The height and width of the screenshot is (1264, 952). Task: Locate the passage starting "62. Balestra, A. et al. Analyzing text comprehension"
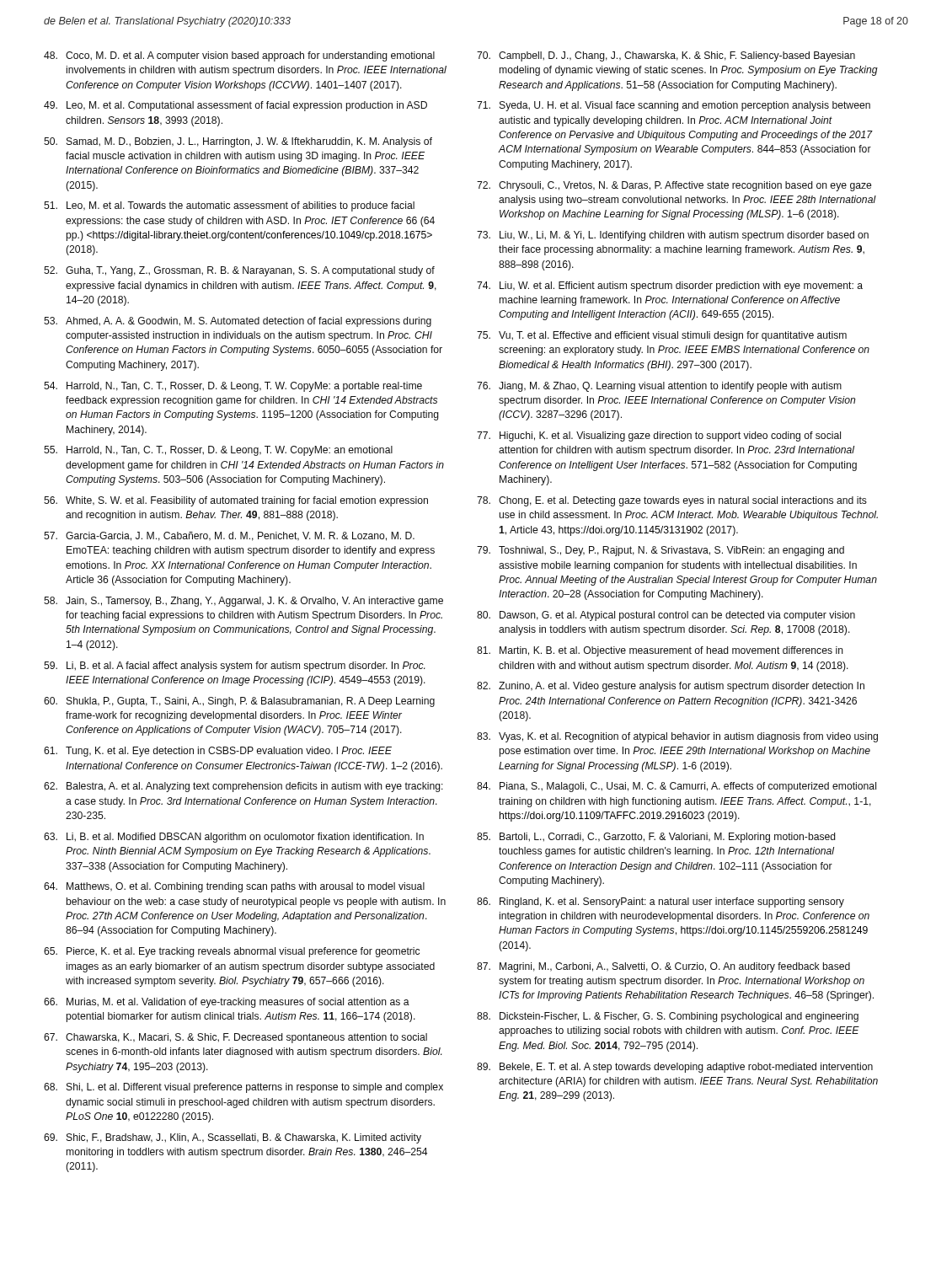click(x=245, y=802)
